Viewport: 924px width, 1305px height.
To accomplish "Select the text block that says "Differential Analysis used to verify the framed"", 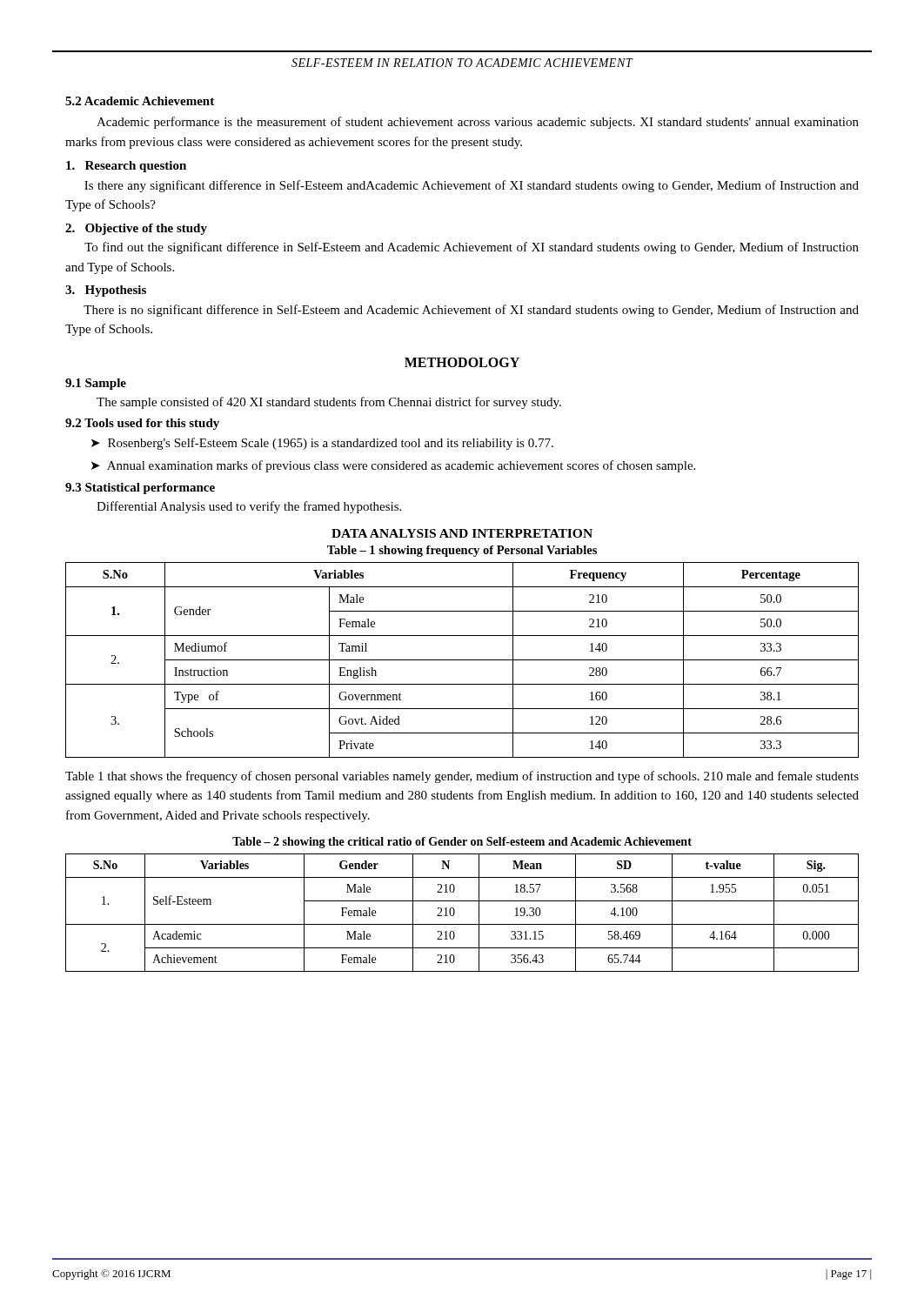I will 249,506.
